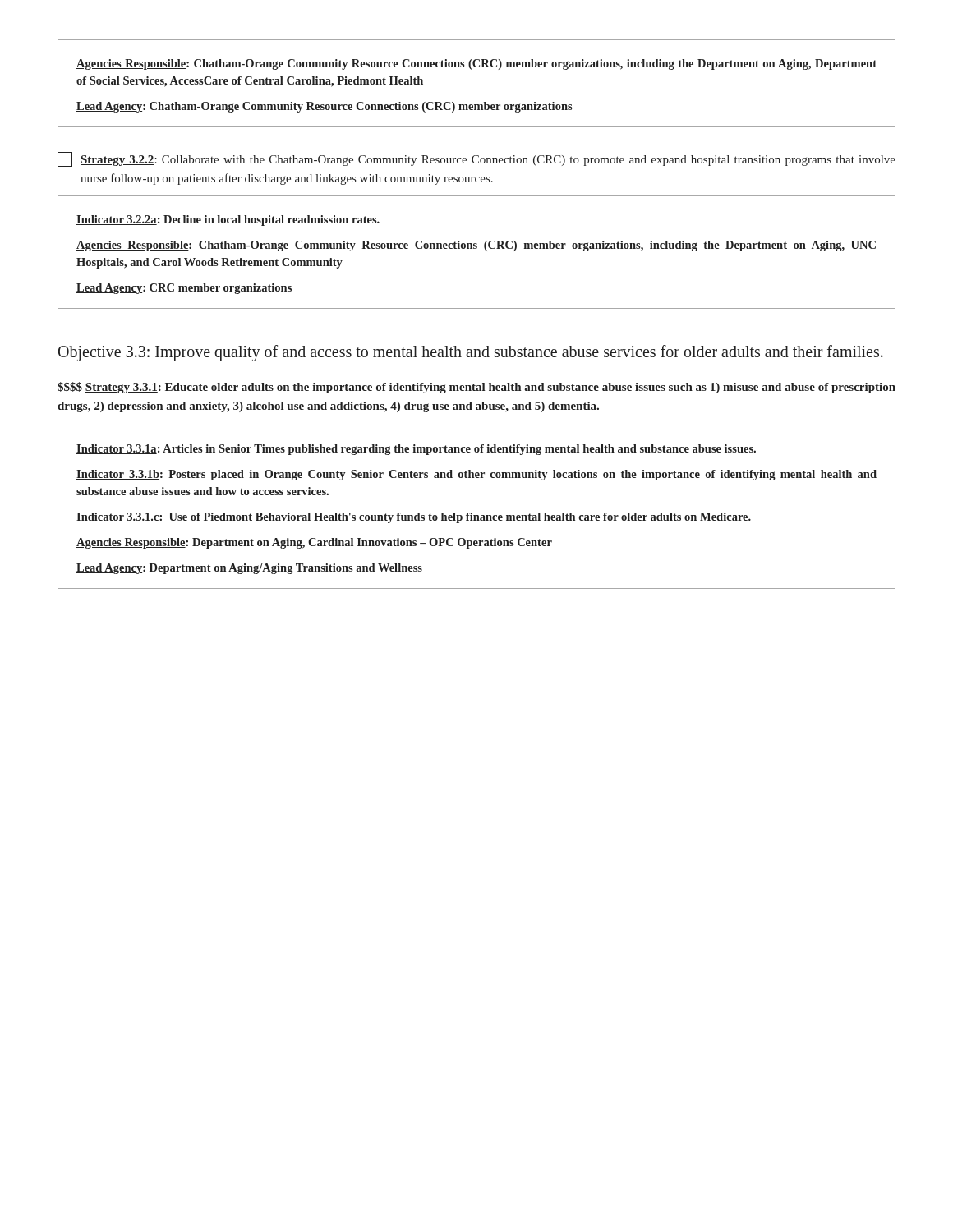953x1232 pixels.
Task: Select the region starting "Agencies Responsible: Chatham-Orange"
Action: (476, 64)
